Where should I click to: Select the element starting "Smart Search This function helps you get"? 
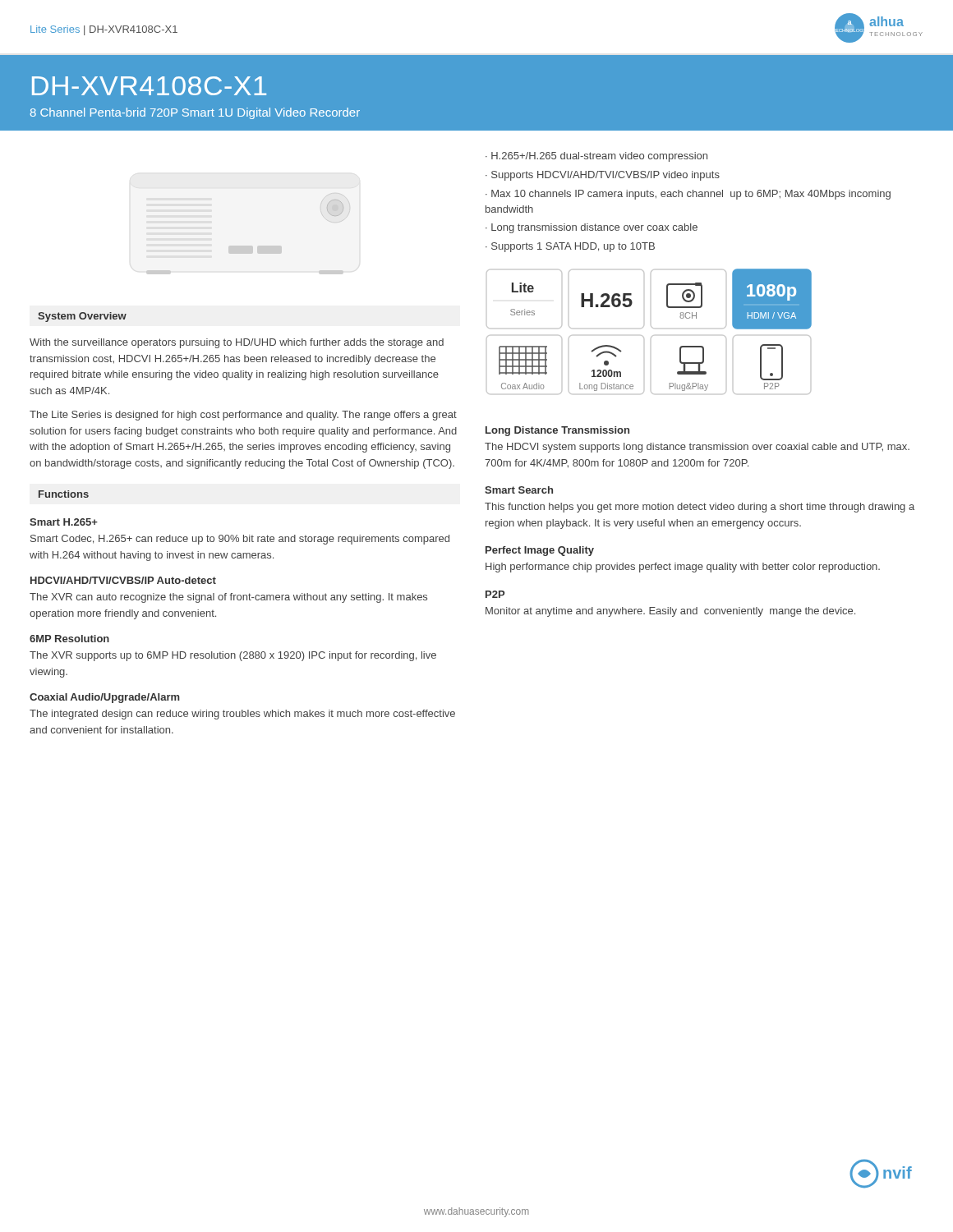[x=704, y=507]
